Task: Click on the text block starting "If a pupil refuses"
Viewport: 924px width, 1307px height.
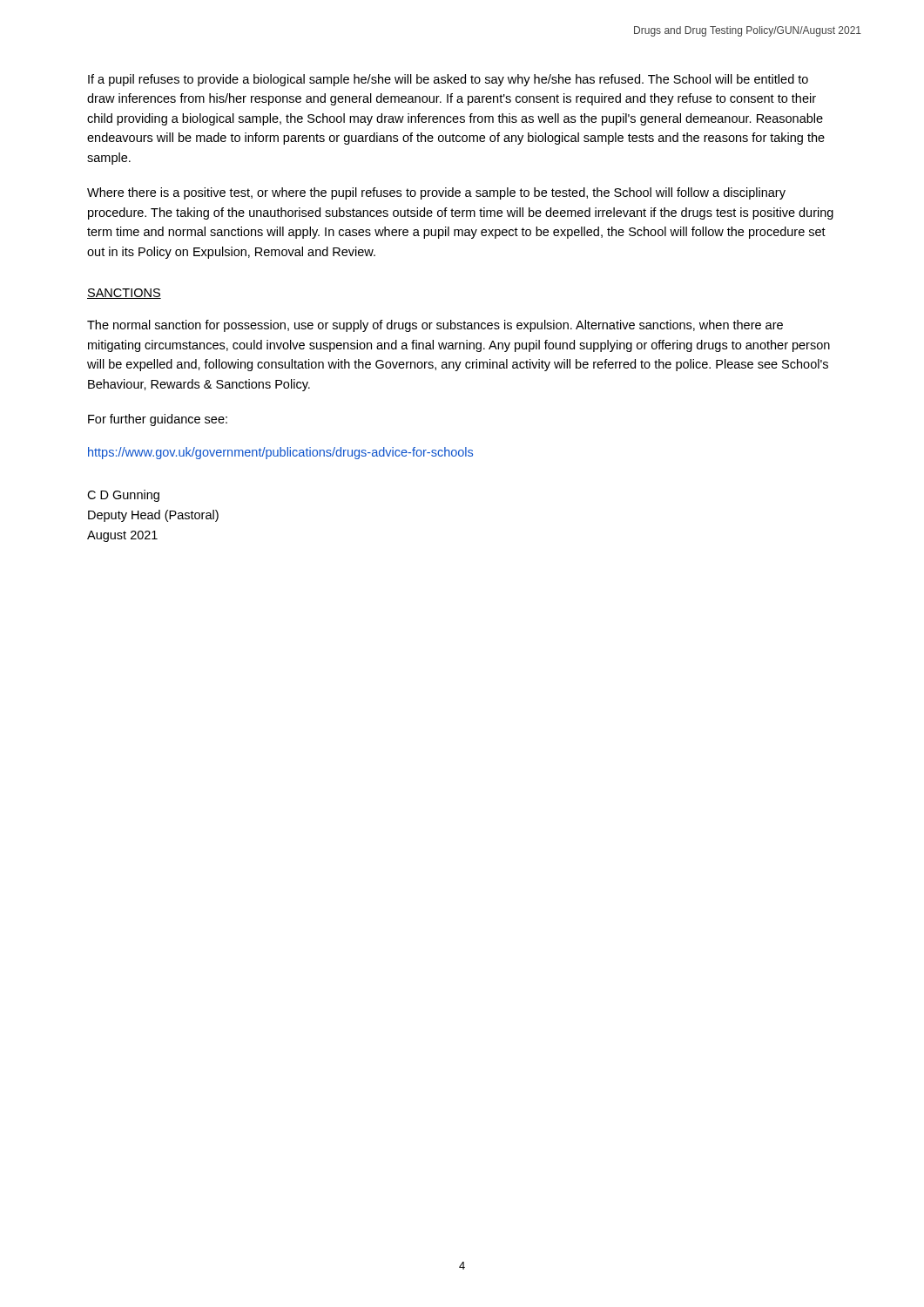Action: [x=456, y=118]
